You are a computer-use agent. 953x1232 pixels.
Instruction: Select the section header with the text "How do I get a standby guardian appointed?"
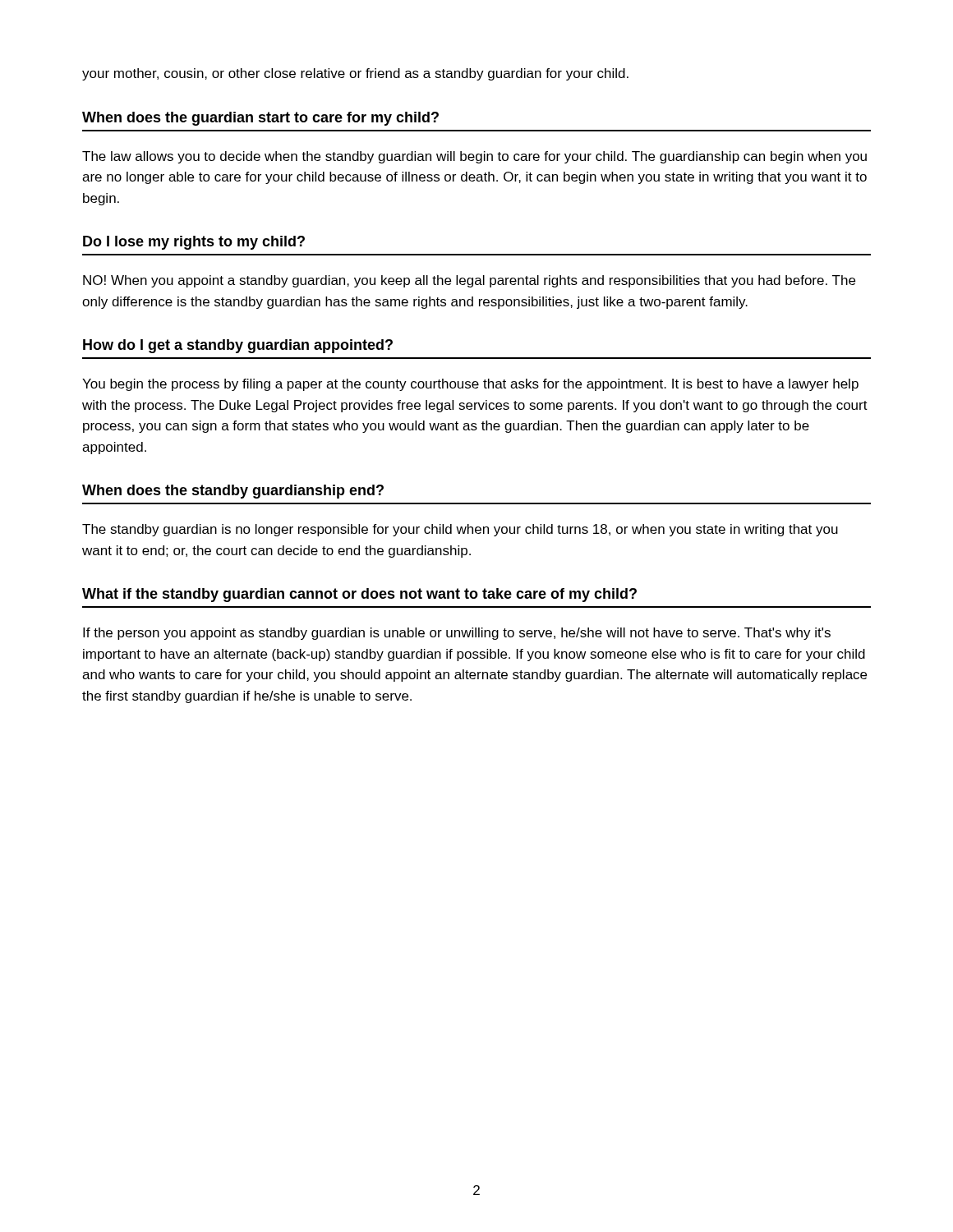[x=238, y=345]
